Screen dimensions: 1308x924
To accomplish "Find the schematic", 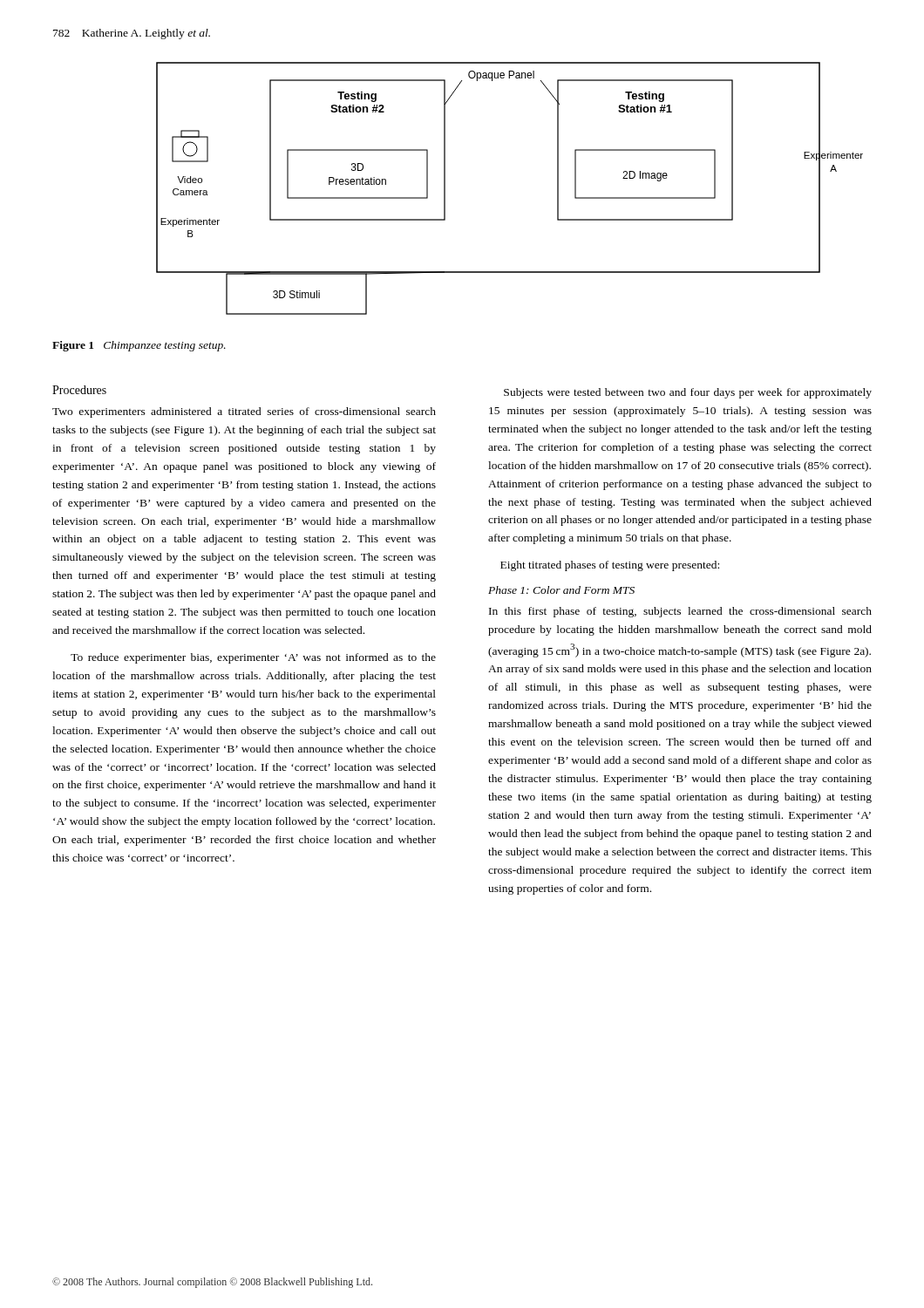I will (x=462, y=191).
